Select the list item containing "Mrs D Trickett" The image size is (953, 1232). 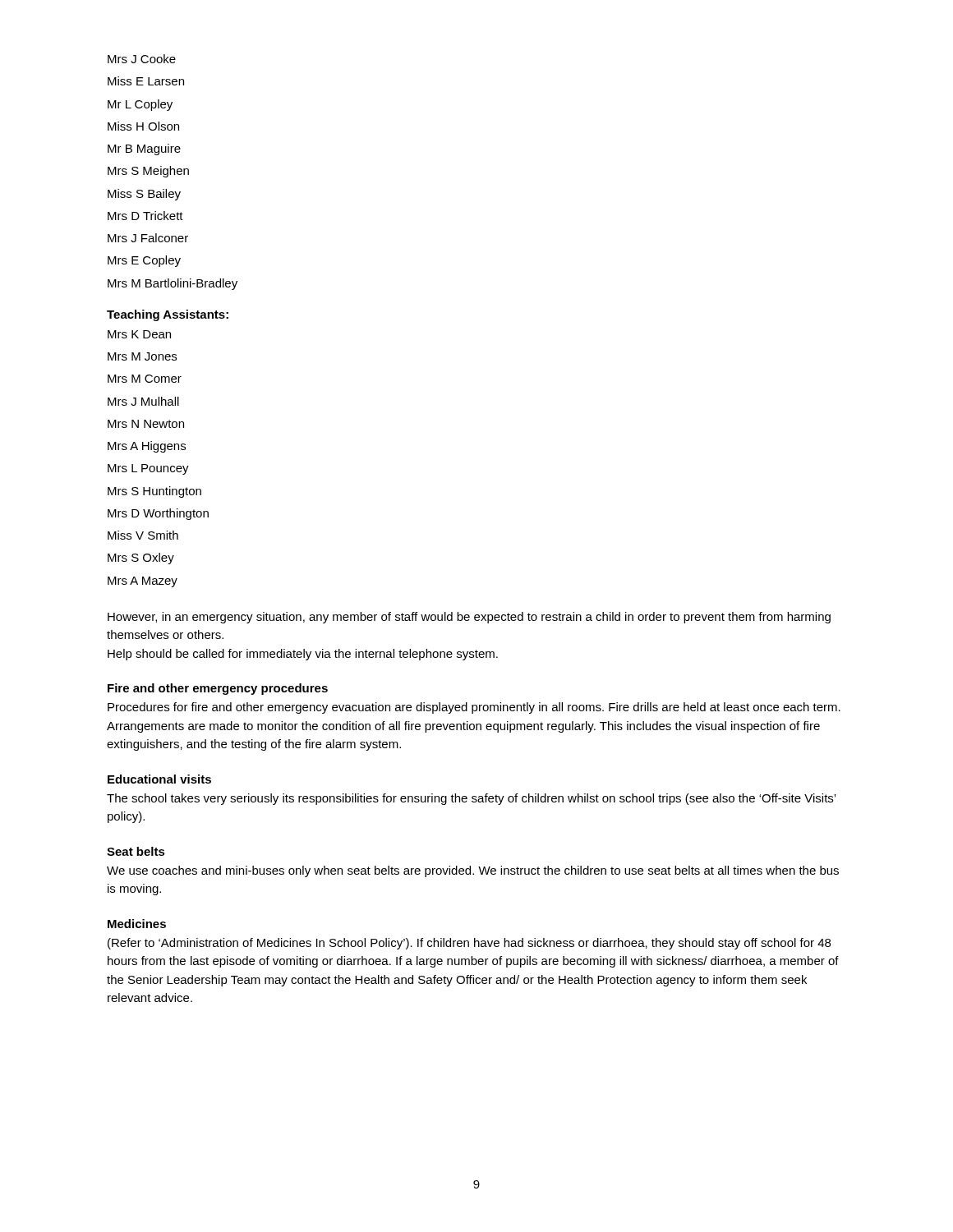coord(145,215)
